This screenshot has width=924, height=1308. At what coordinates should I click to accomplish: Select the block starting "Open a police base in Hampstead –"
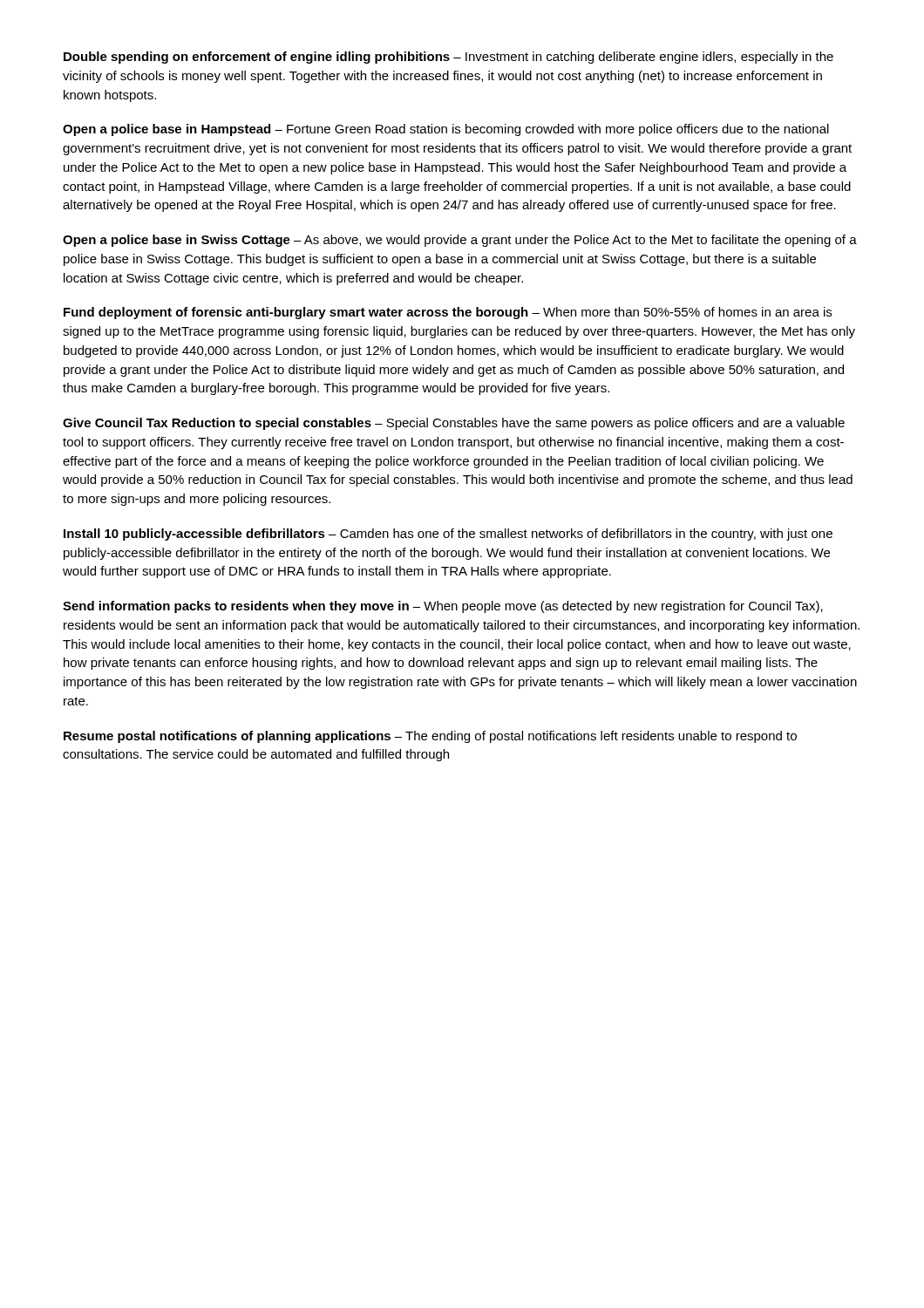(457, 167)
